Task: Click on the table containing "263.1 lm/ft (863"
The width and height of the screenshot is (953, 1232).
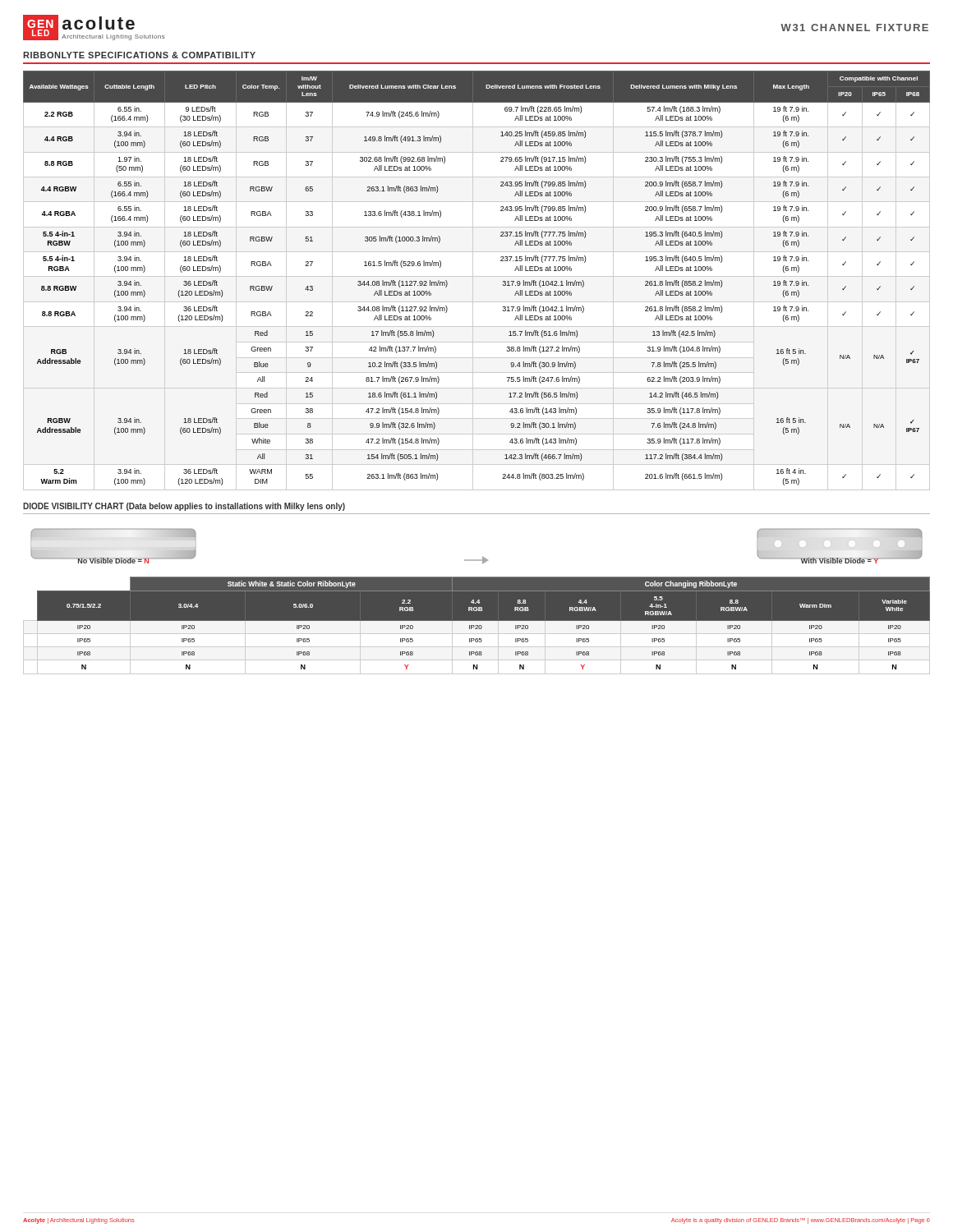Action: pyautogui.click(x=476, y=280)
